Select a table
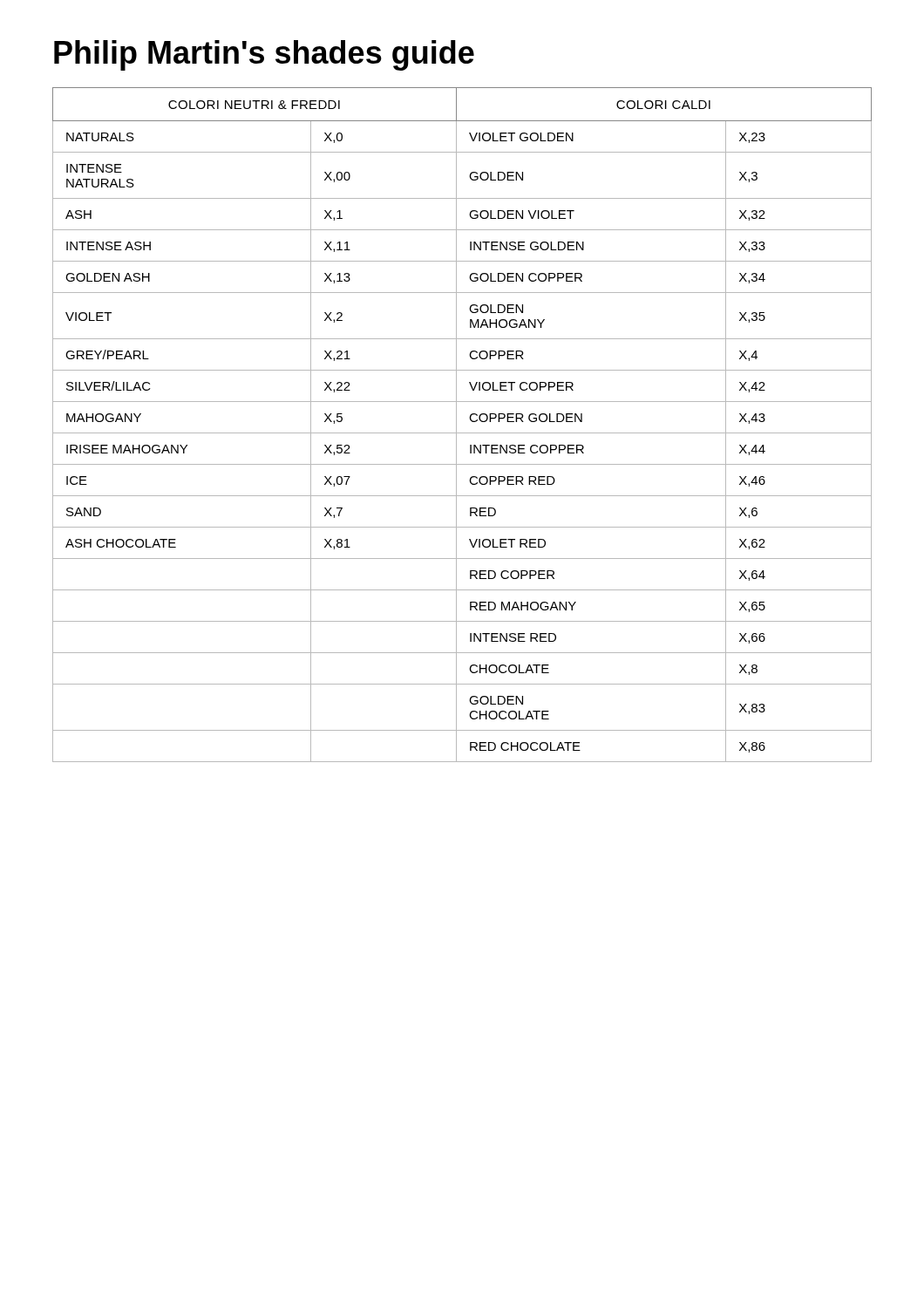Image resolution: width=924 pixels, height=1308 pixels. (462, 425)
